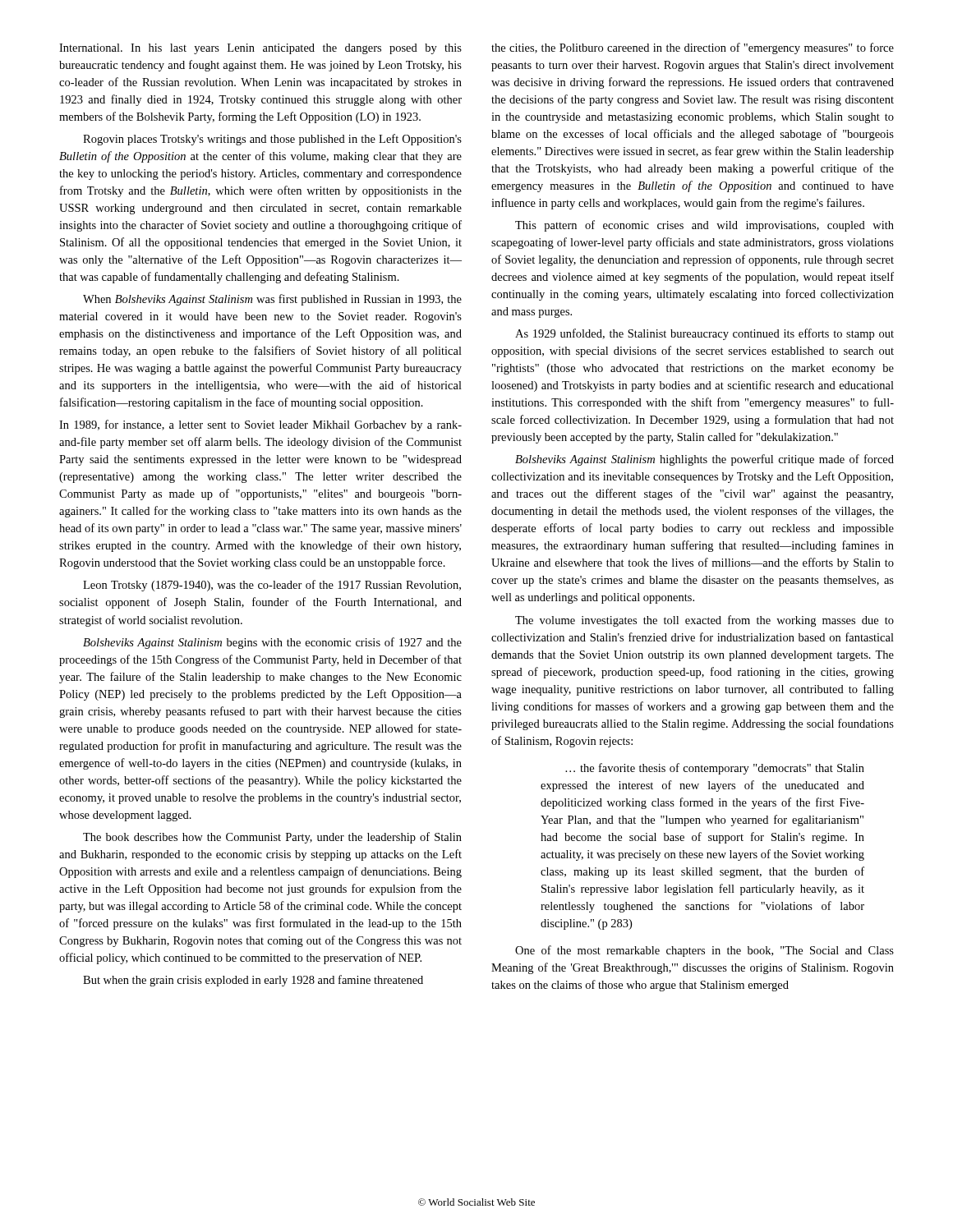Viewport: 953px width, 1232px height.
Task: Find the text block that reads "One of the most remarkable chapters in"
Action: pos(693,968)
